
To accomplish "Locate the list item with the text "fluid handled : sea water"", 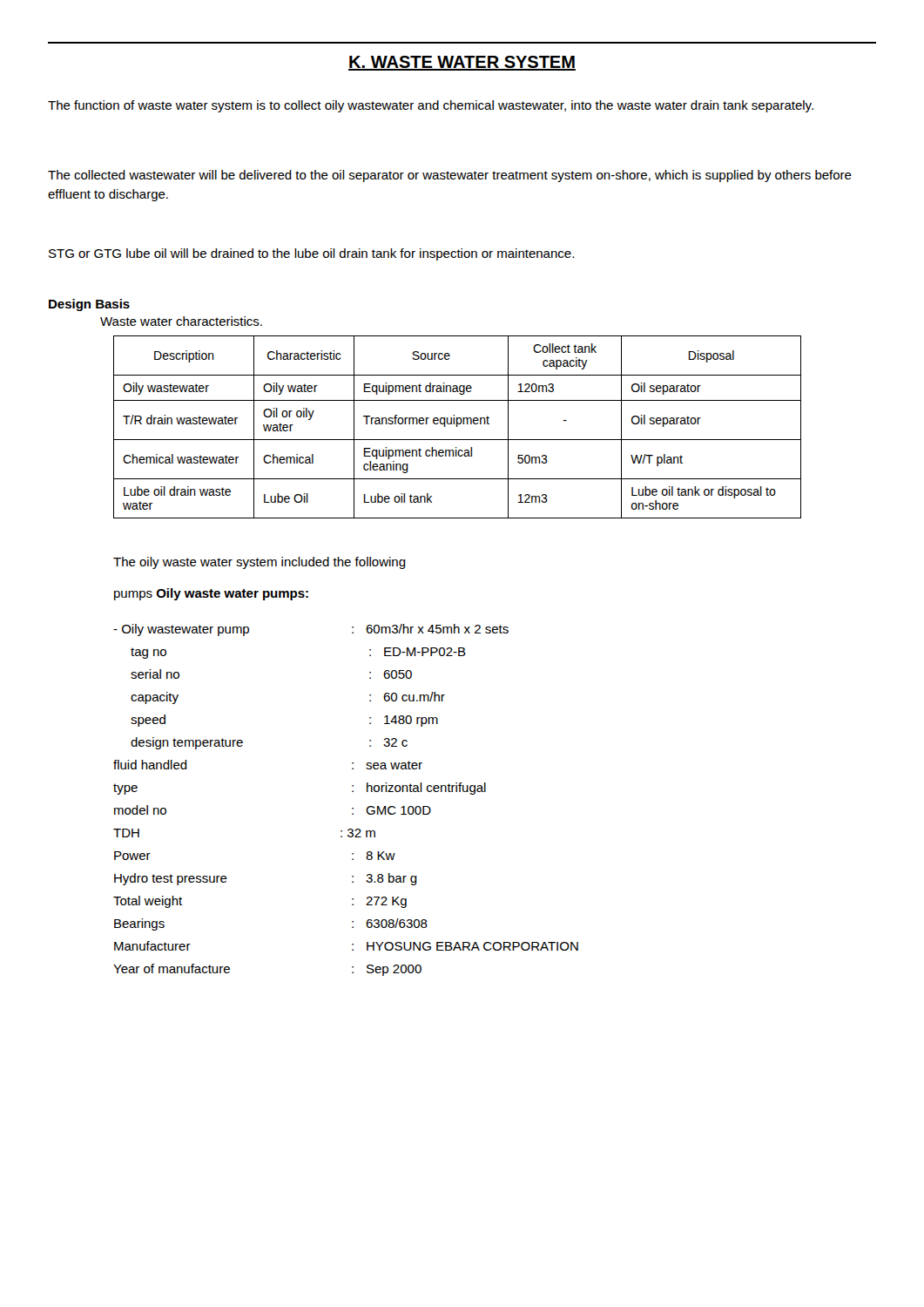I will point(151,765).
